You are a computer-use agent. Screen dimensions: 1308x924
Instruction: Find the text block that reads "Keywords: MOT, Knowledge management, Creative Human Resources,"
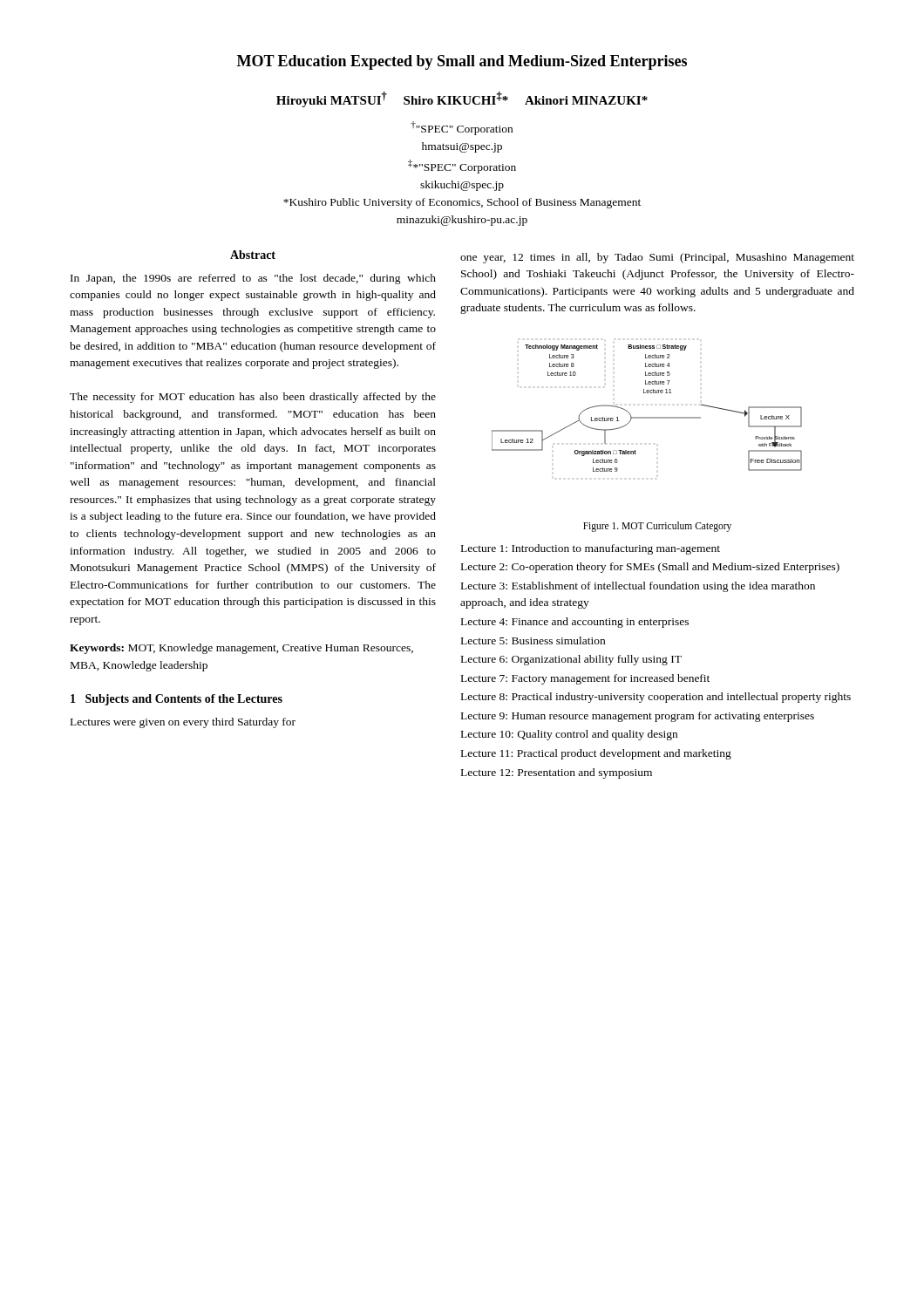pos(242,656)
